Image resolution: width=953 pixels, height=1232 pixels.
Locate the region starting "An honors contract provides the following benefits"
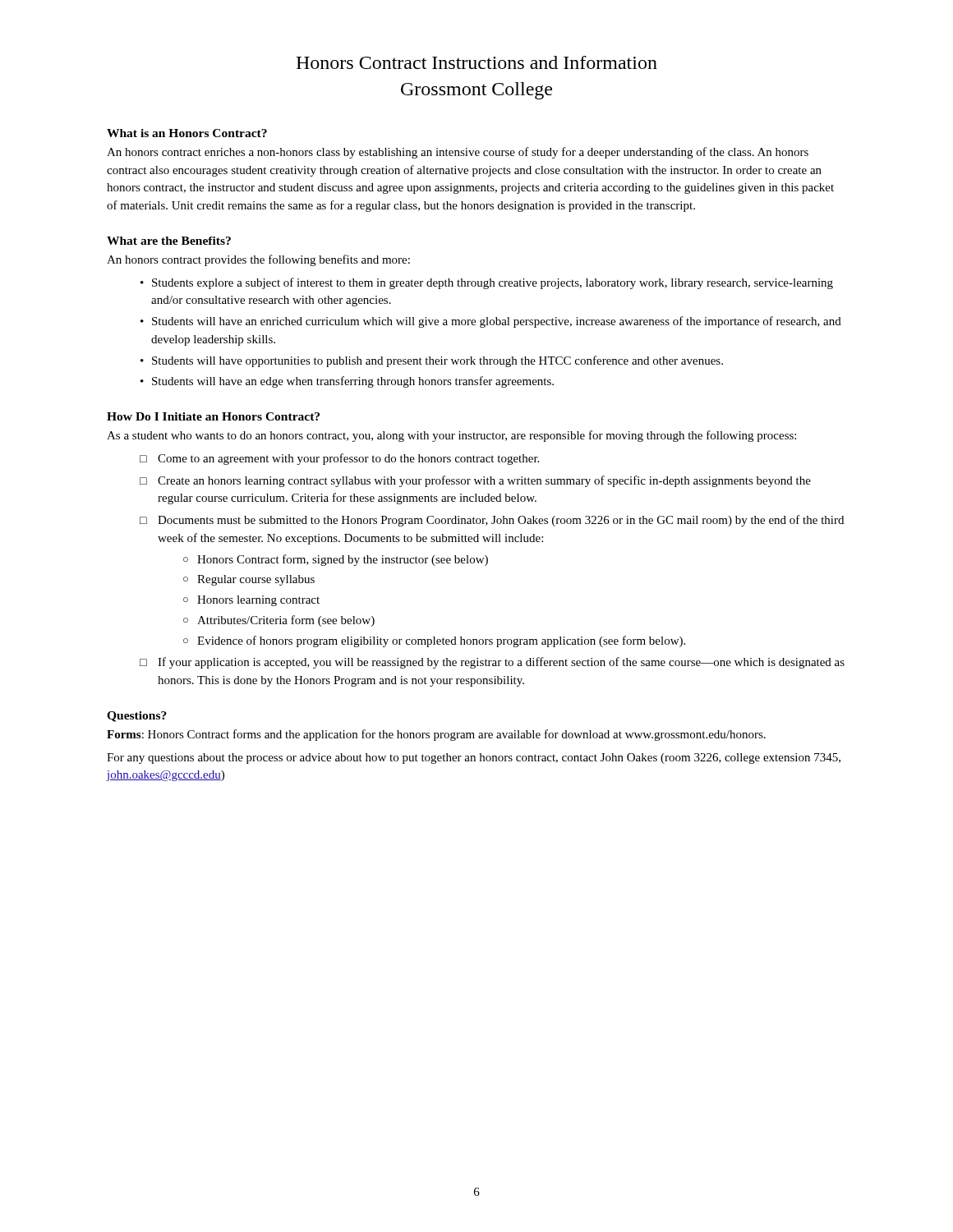point(259,259)
